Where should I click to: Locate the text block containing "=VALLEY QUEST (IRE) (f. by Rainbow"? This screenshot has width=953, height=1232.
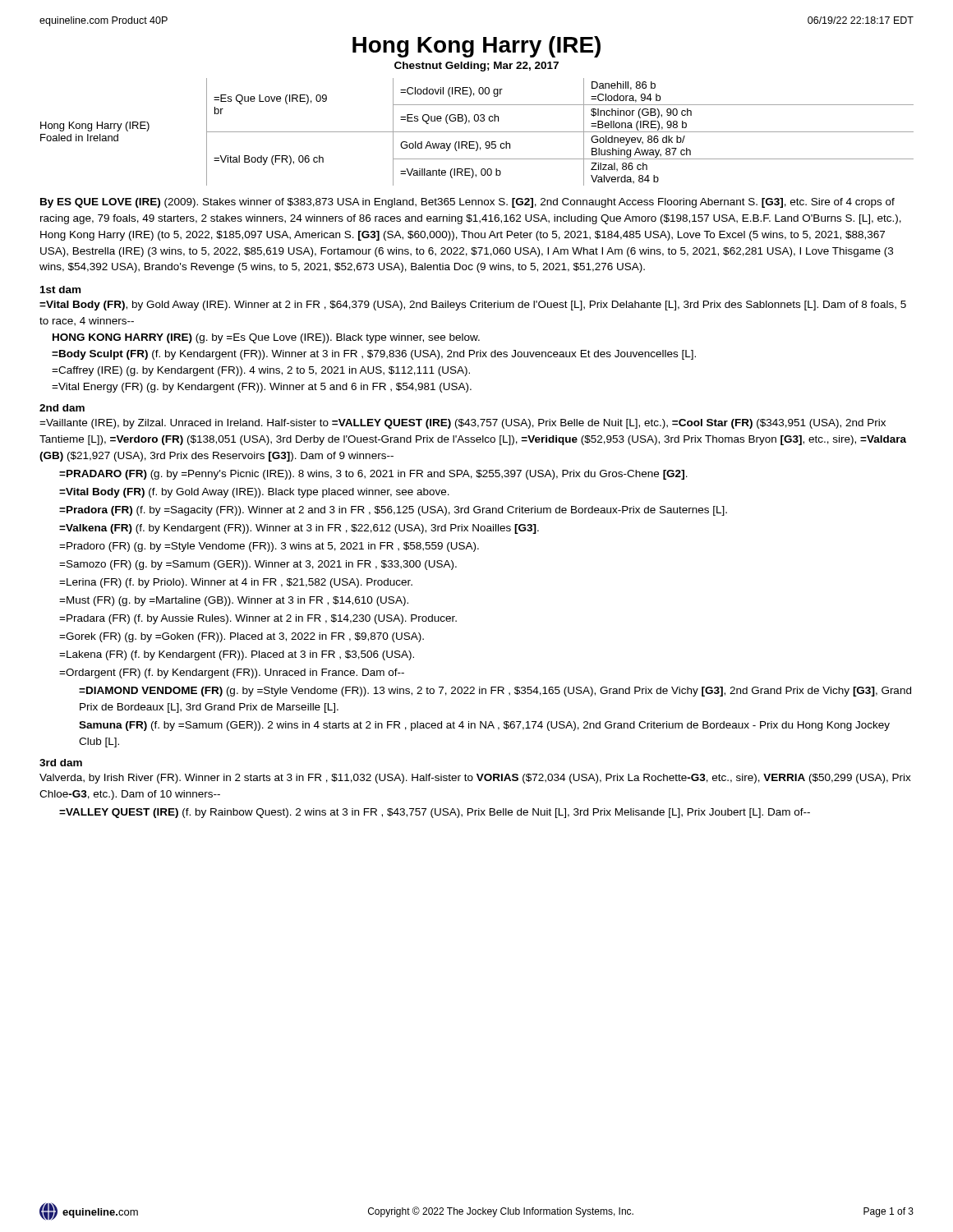tap(435, 812)
